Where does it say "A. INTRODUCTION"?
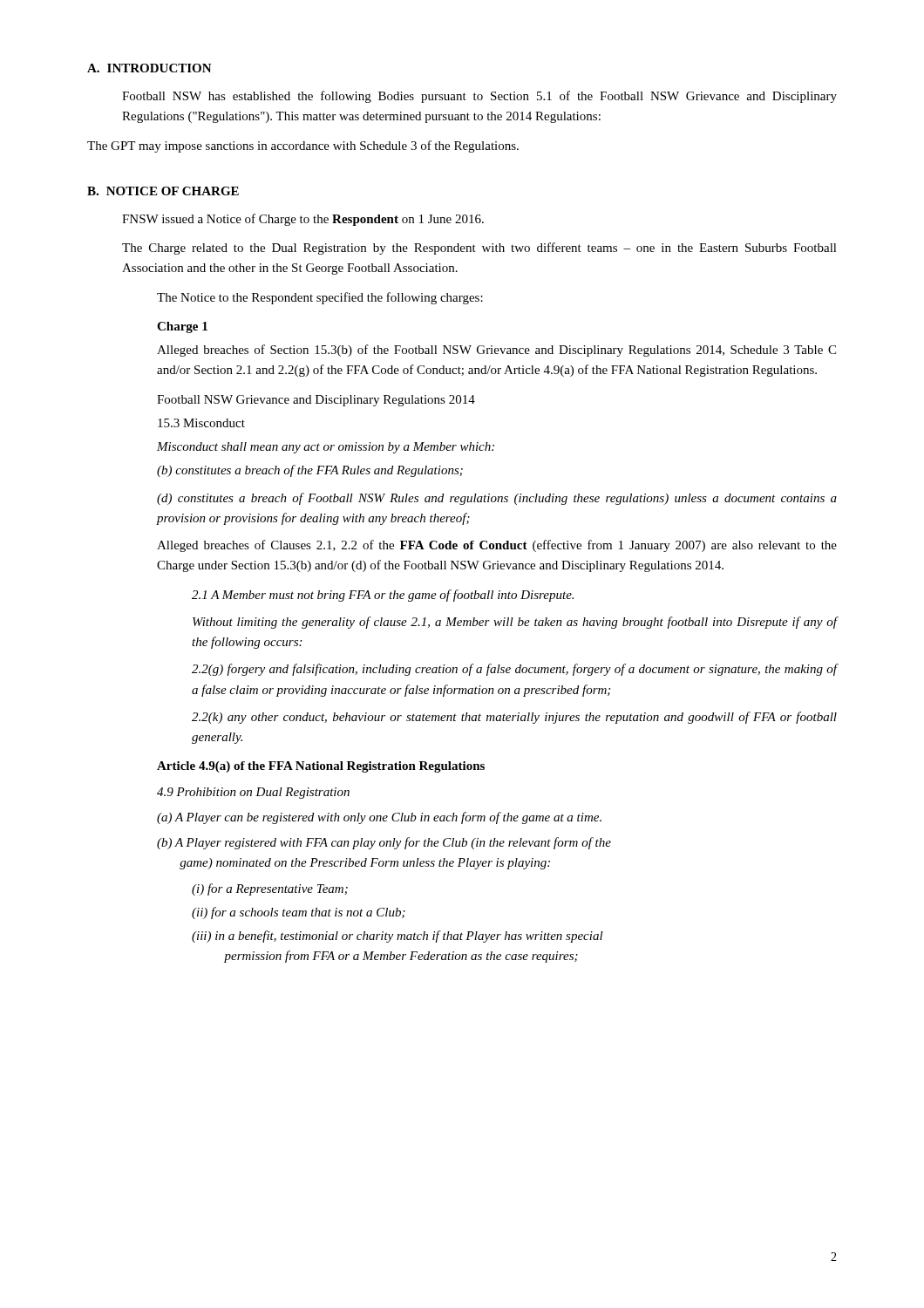The width and height of the screenshot is (924, 1308). [149, 68]
